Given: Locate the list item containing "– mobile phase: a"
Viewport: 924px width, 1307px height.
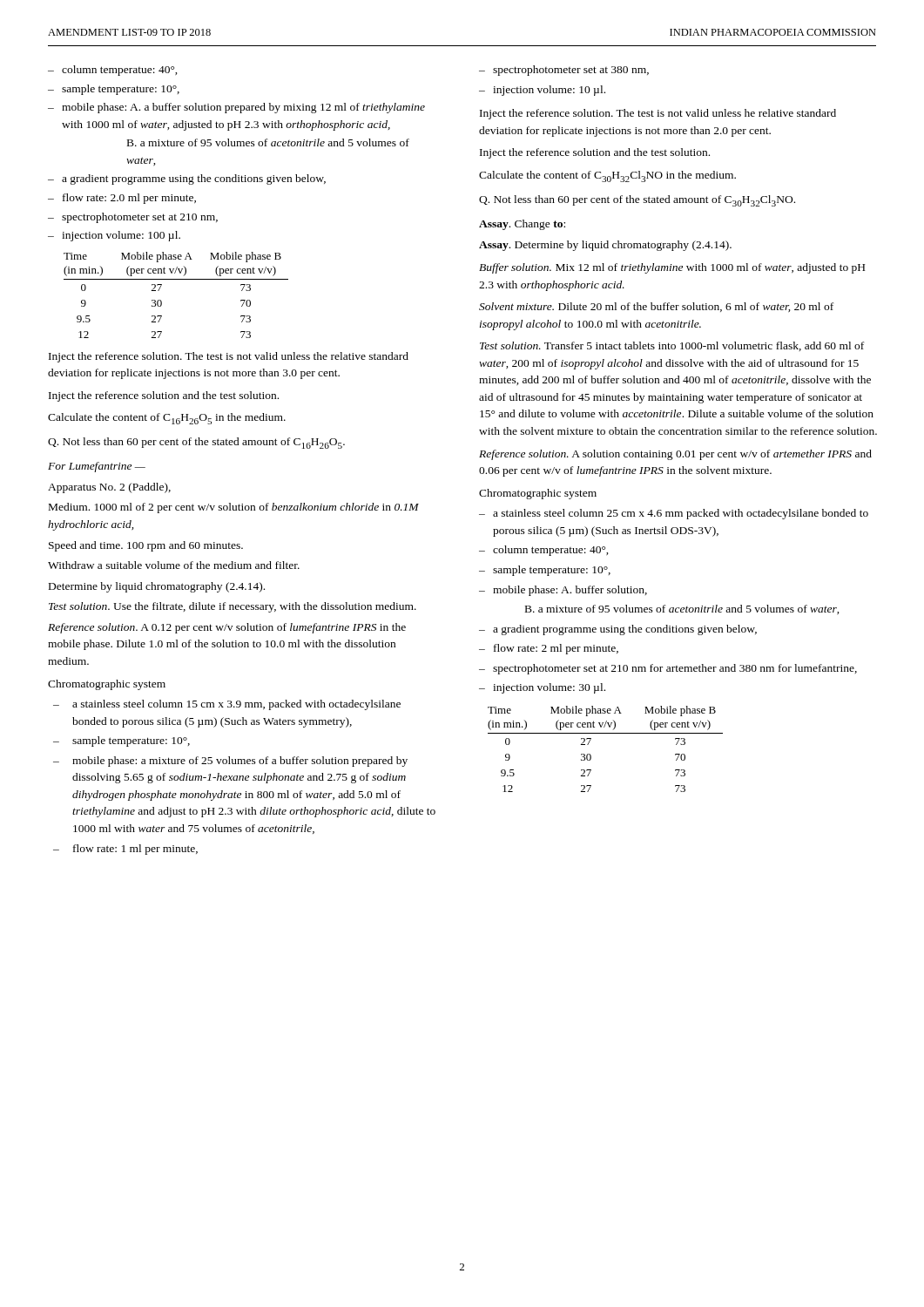Looking at the screenshot, I should click(243, 794).
